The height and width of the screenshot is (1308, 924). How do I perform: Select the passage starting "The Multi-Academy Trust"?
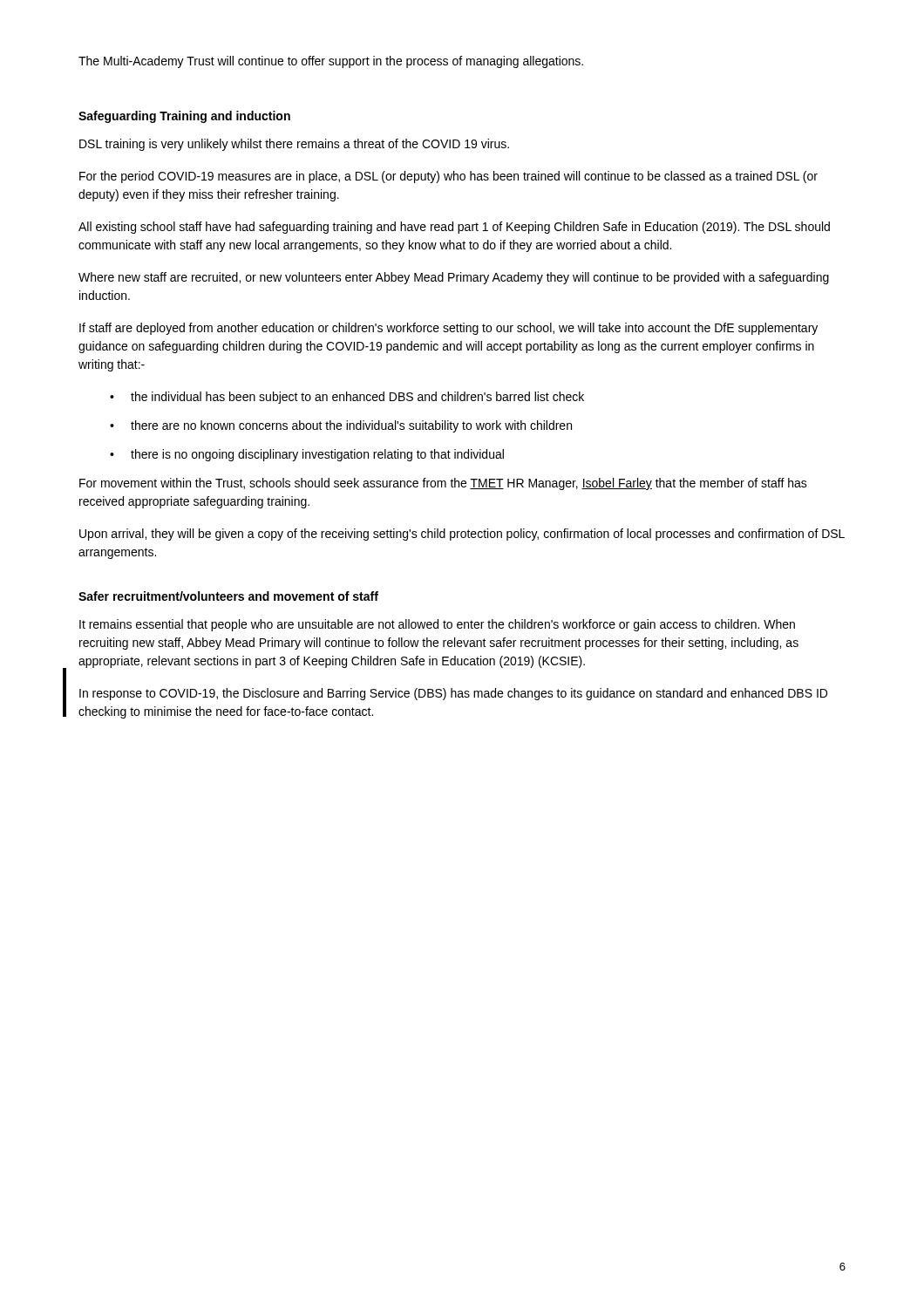tap(331, 61)
